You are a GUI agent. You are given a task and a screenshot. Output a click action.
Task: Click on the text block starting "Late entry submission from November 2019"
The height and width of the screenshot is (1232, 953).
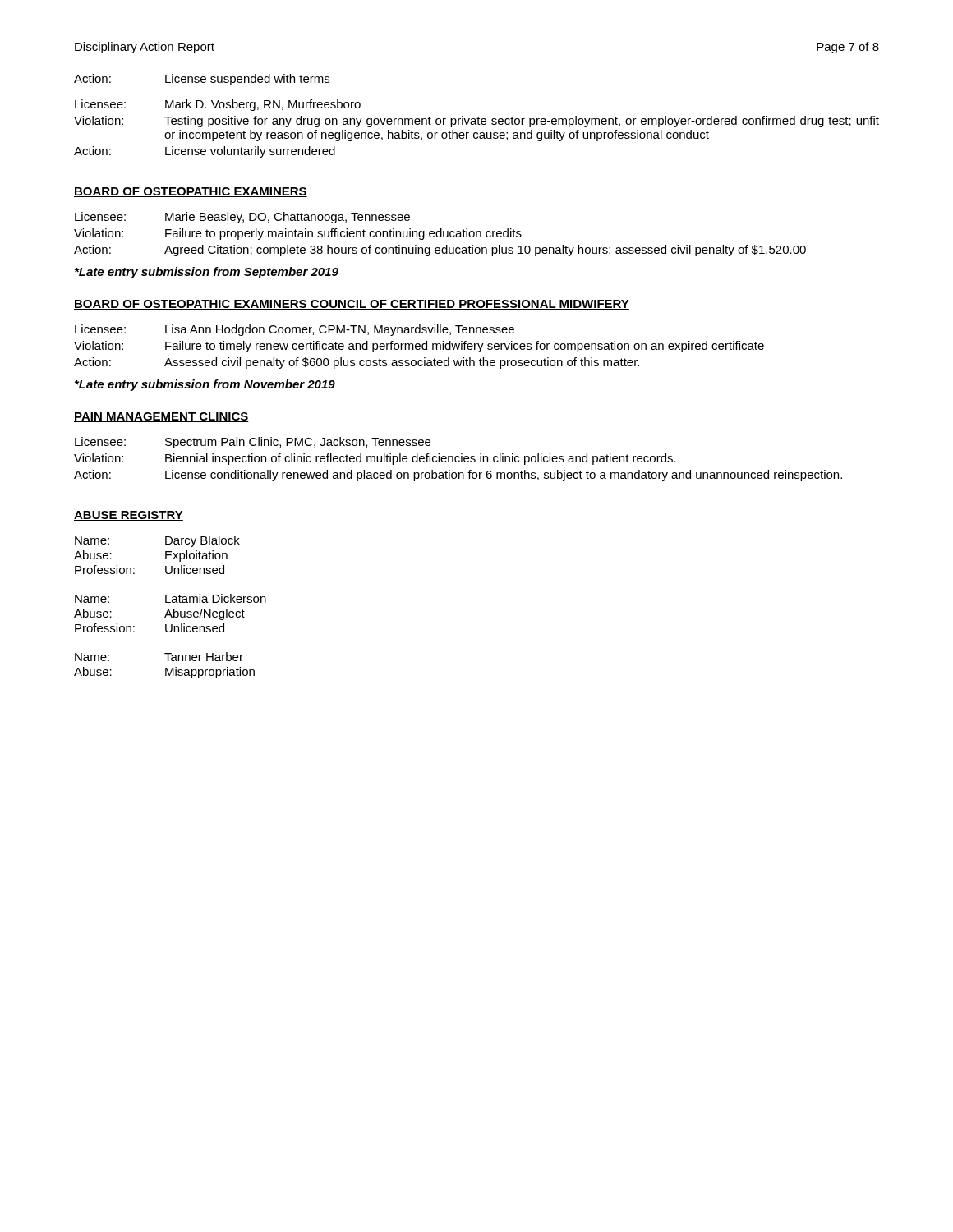(x=204, y=384)
